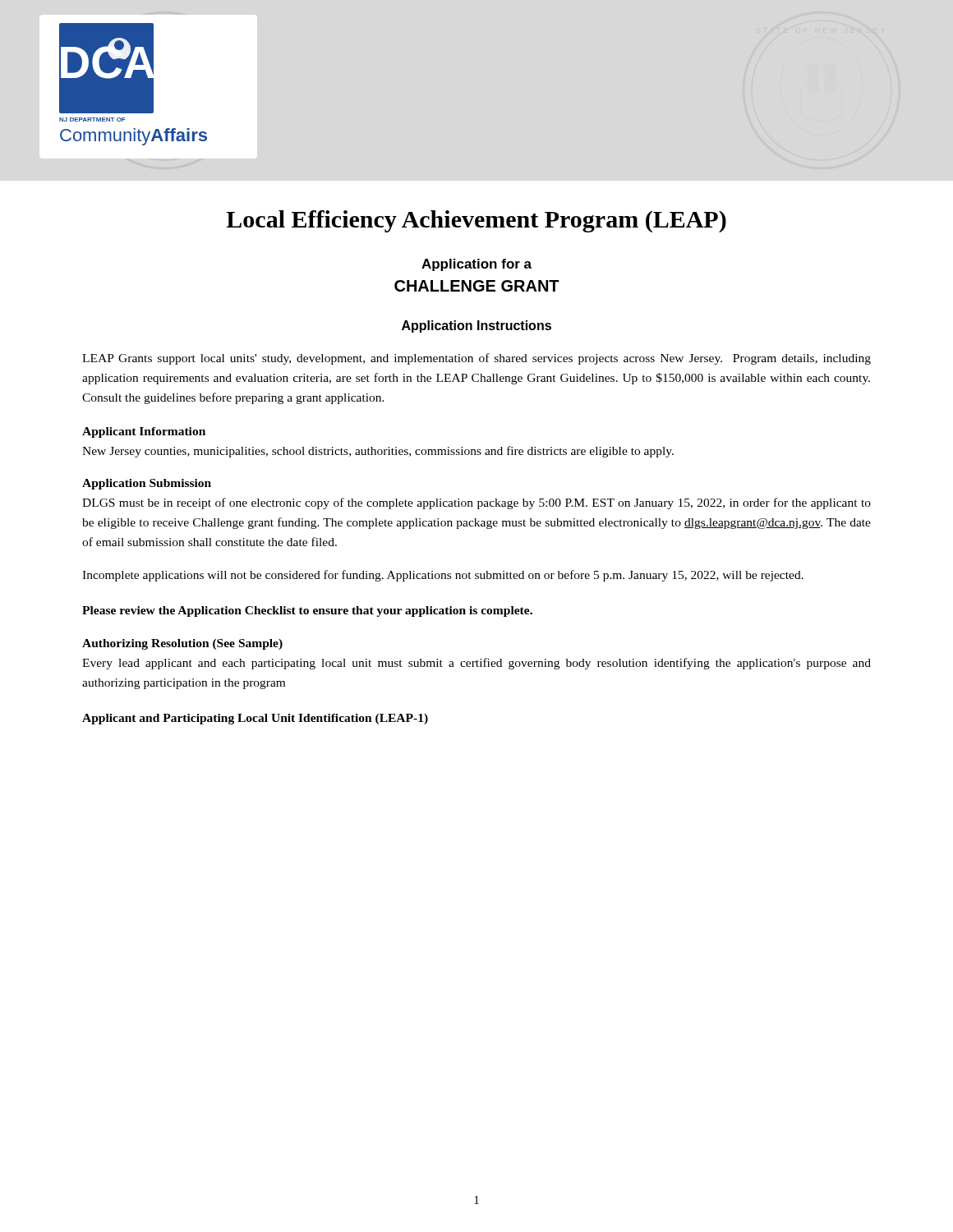The height and width of the screenshot is (1232, 953).
Task: Navigate to the block starting "Applicant and Participating Local"
Action: [255, 718]
